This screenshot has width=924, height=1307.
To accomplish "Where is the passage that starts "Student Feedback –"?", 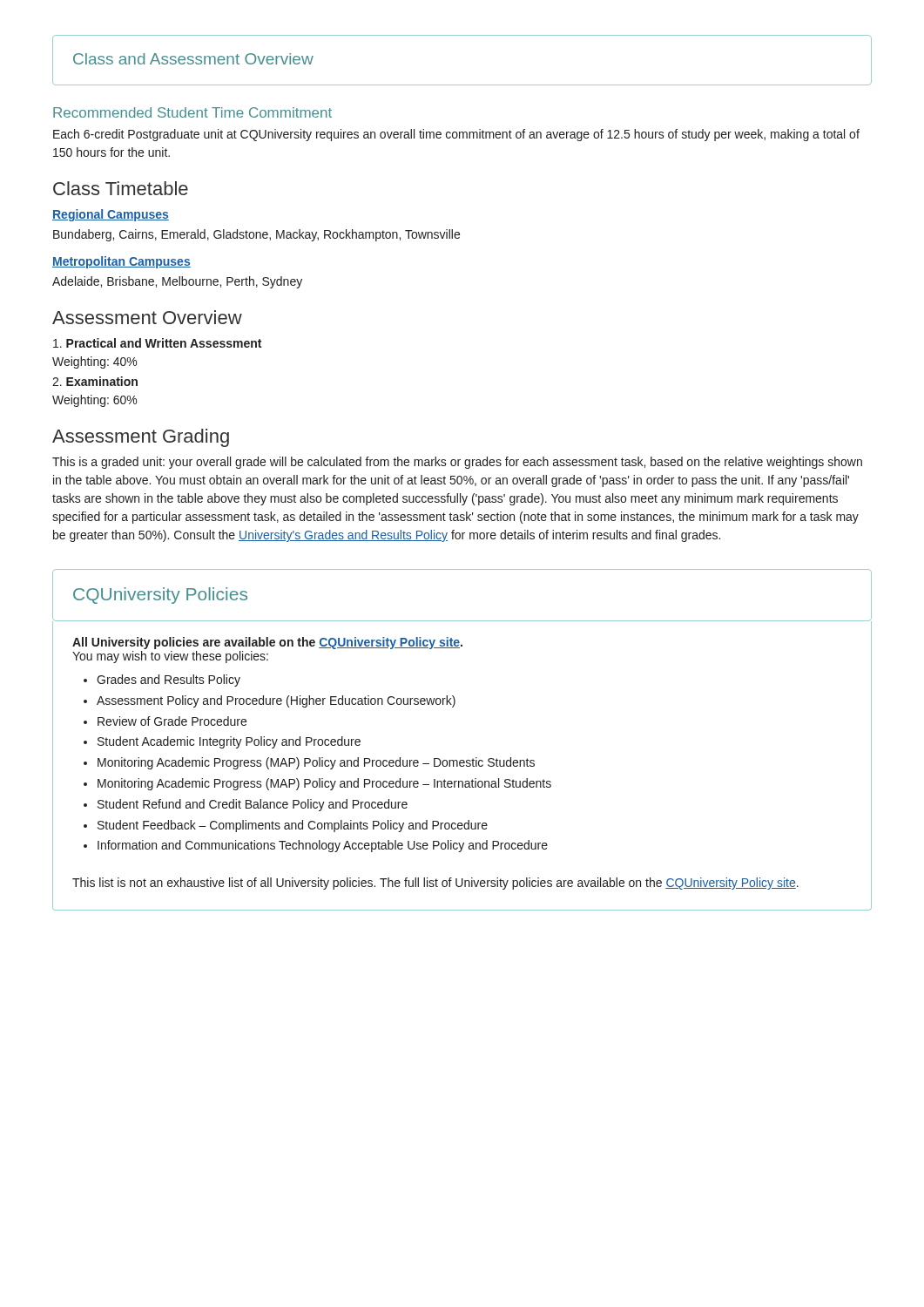I will [292, 825].
